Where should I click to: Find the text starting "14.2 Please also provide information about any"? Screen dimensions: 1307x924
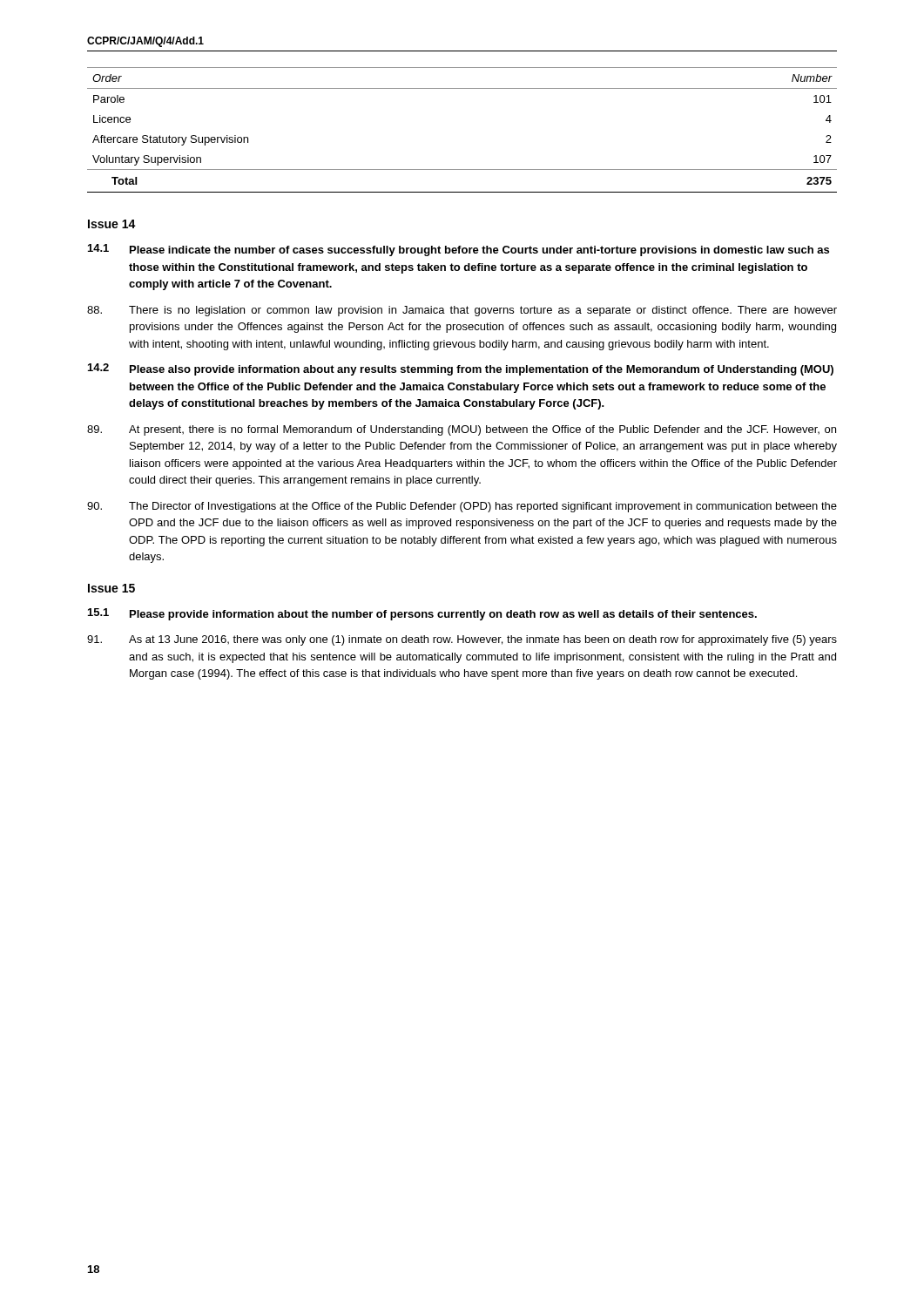pos(462,386)
